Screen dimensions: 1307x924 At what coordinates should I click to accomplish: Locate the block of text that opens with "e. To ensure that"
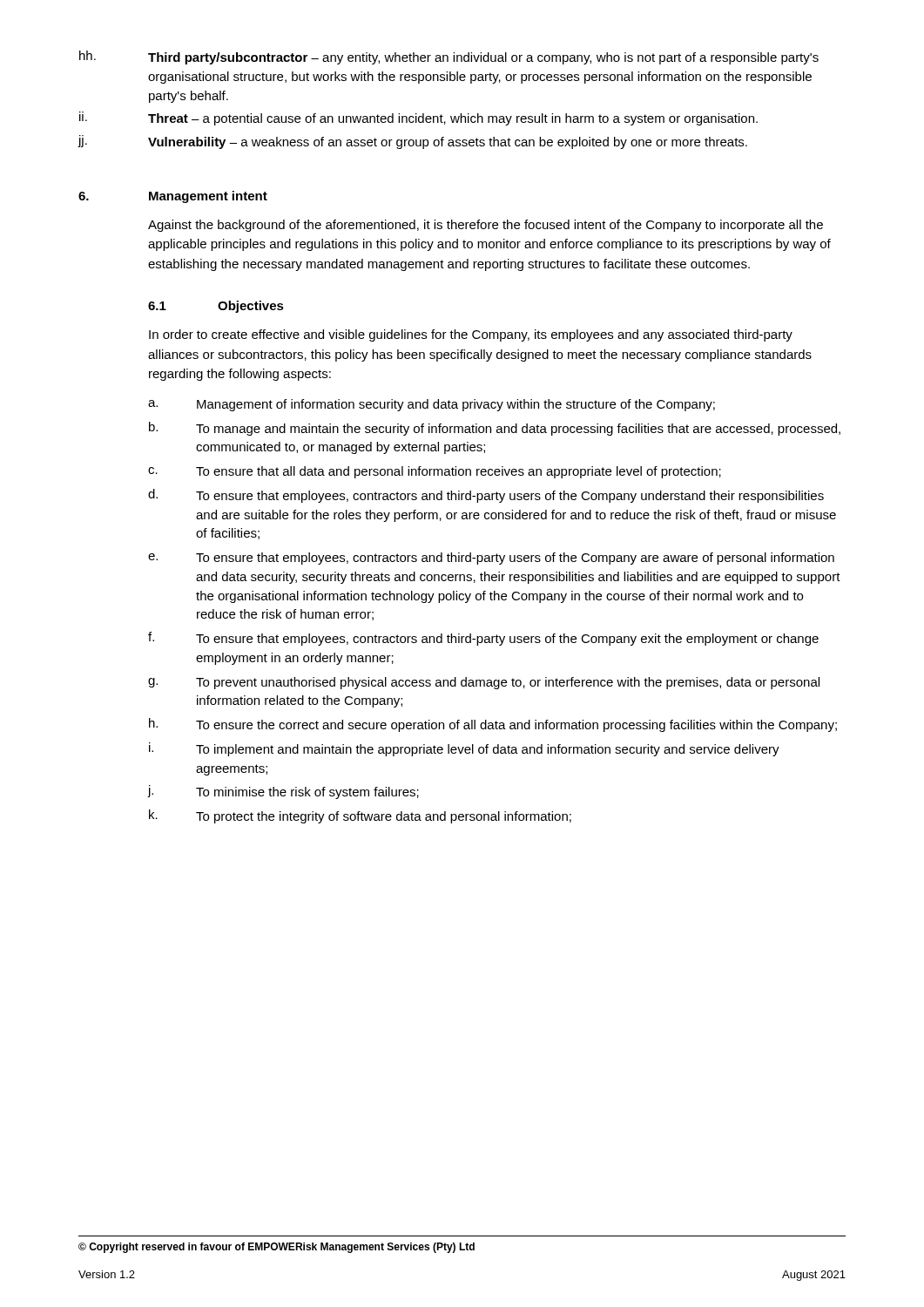[x=497, y=586]
